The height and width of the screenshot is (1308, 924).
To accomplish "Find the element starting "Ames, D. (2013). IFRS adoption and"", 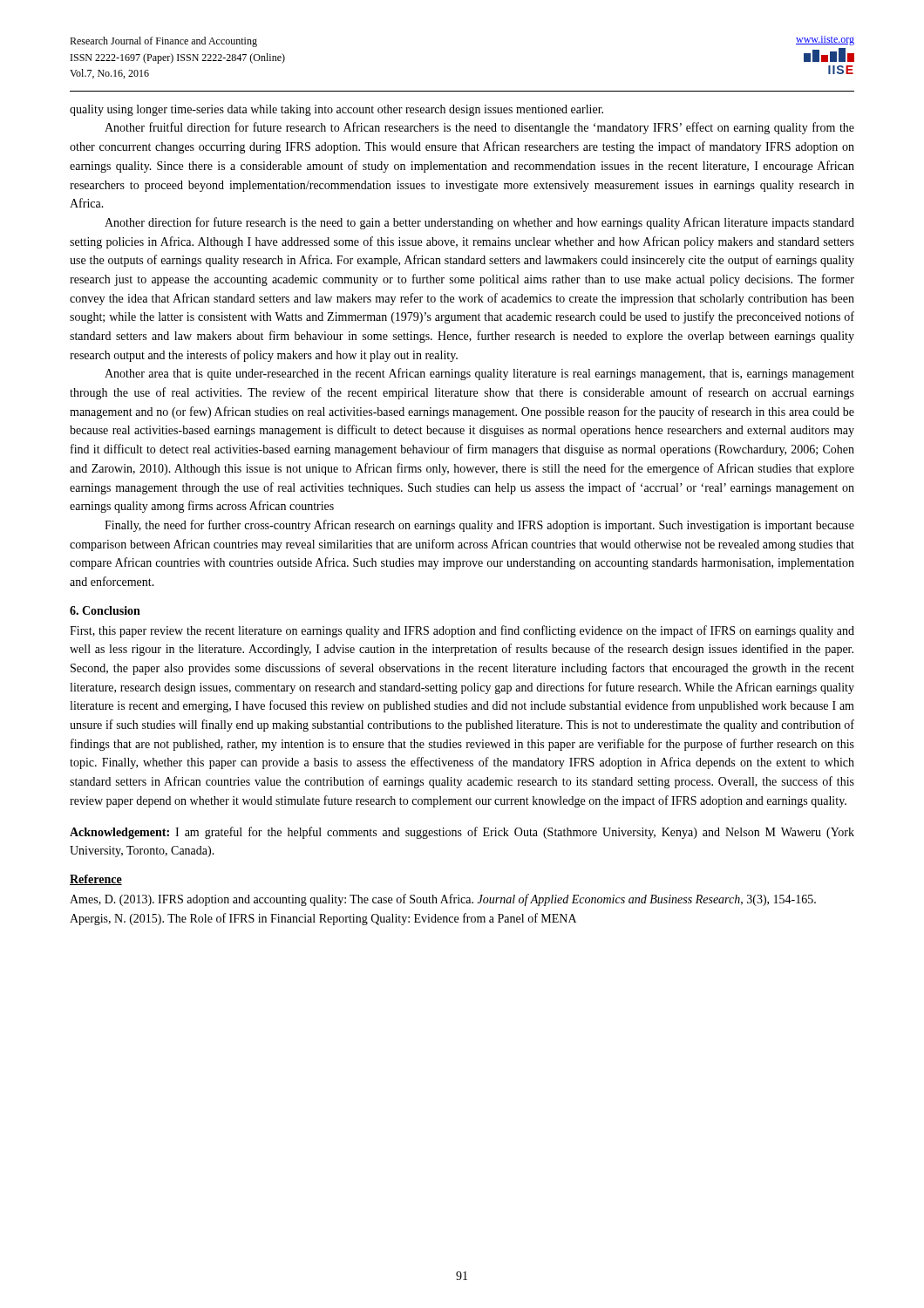I will click(462, 900).
